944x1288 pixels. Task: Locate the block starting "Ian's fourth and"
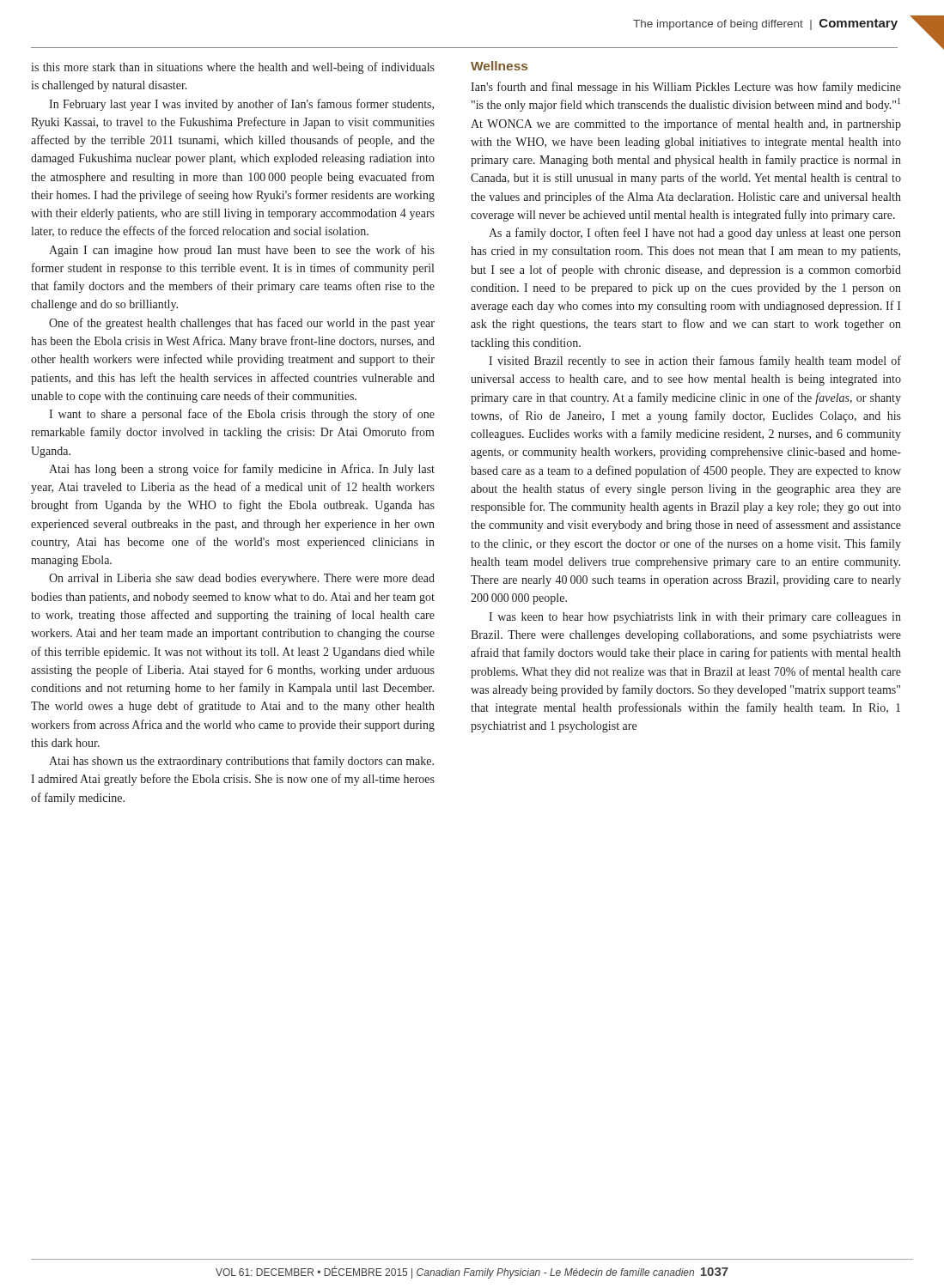[x=686, y=407]
